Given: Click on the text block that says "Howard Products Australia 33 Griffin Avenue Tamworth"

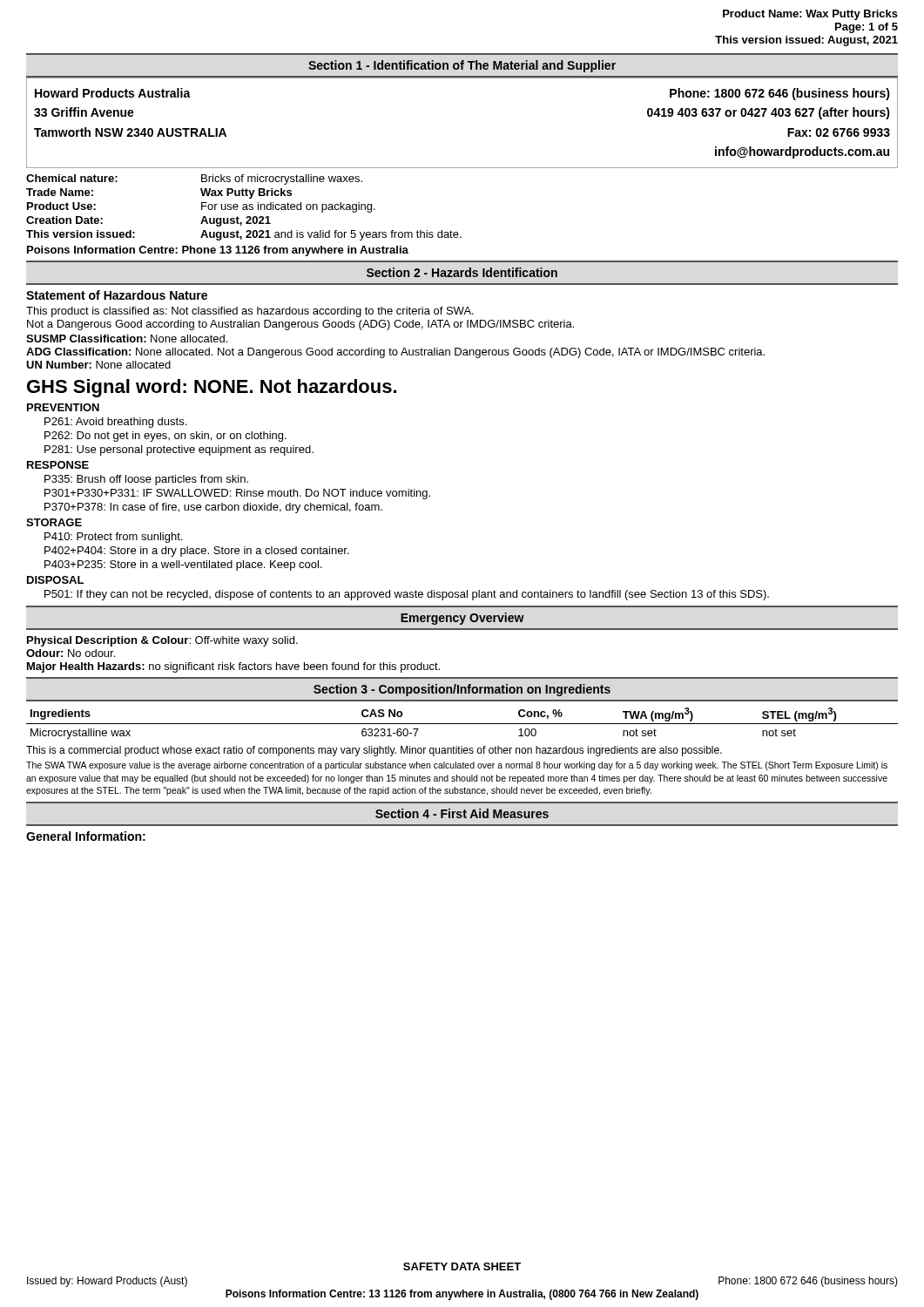Looking at the screenshot, I should (462, 123).
